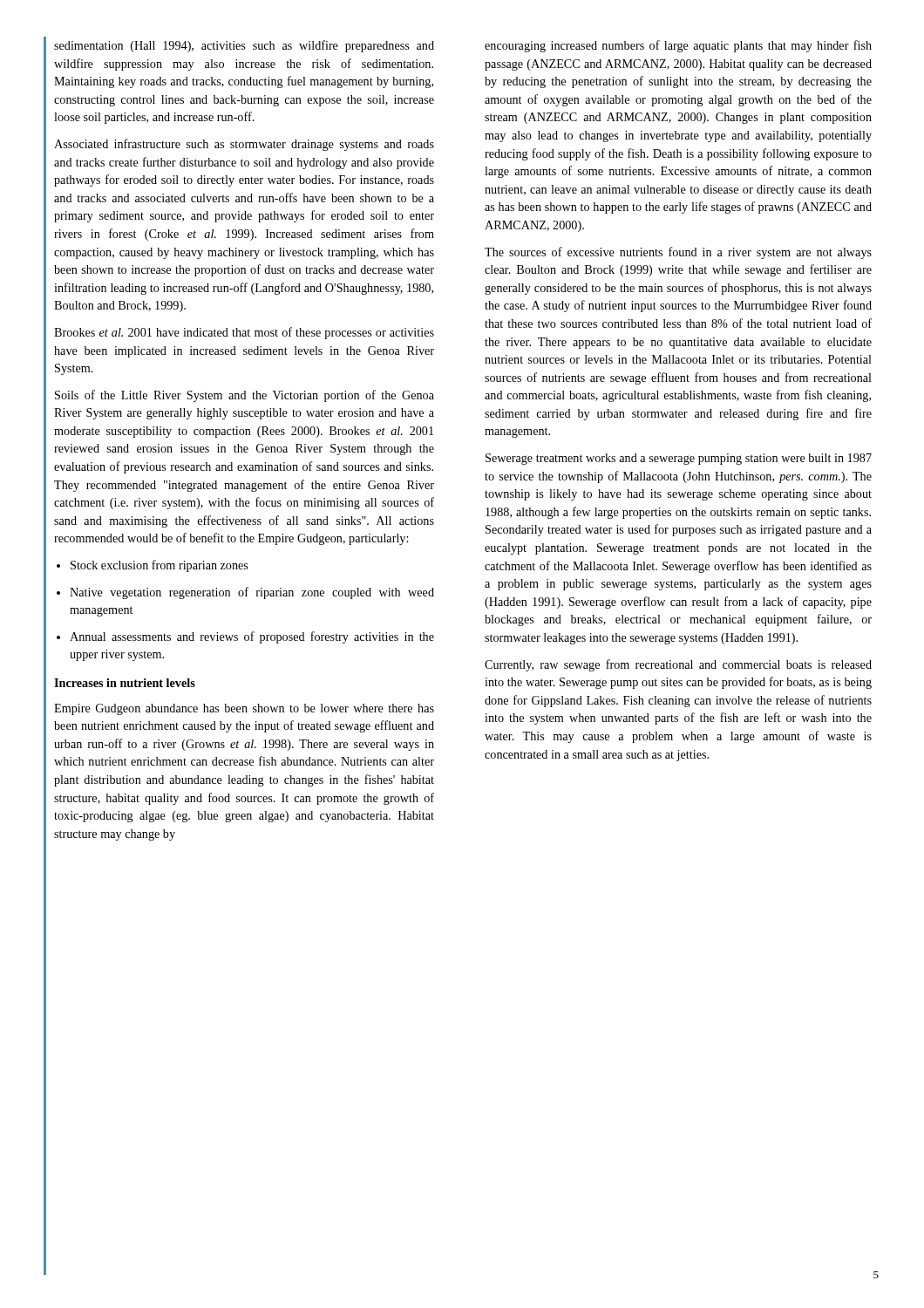Viewport: 924px width, 1308px height.
Task: Click on the list item that reads "Native vegetation regeneration of riparian zone coupled with"
Action: tap(244, 601)
